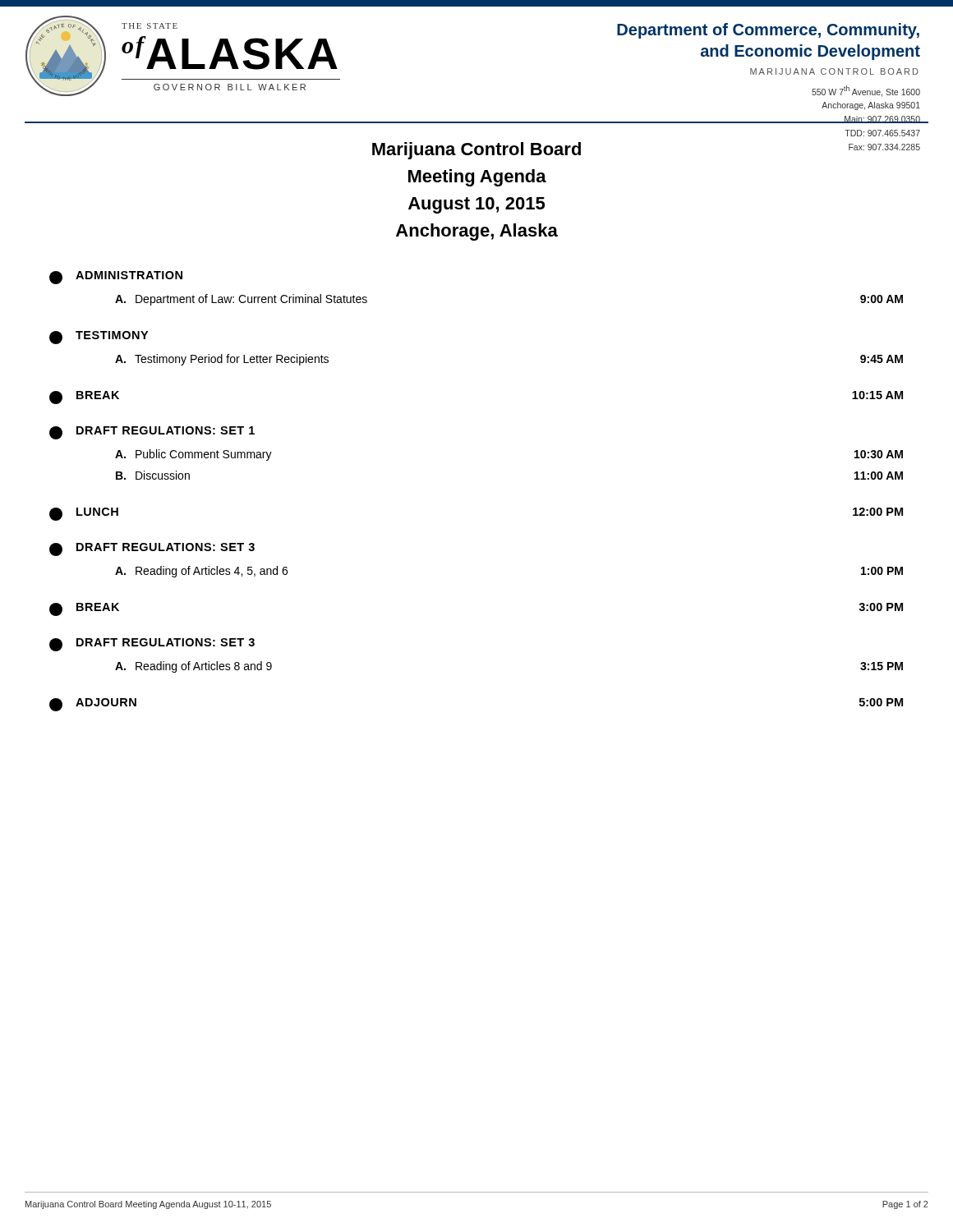Locate the list item with the text "B. Discussion 11:00 AM"
This screenshot has height=1232, width=953.
click(159, 475)
